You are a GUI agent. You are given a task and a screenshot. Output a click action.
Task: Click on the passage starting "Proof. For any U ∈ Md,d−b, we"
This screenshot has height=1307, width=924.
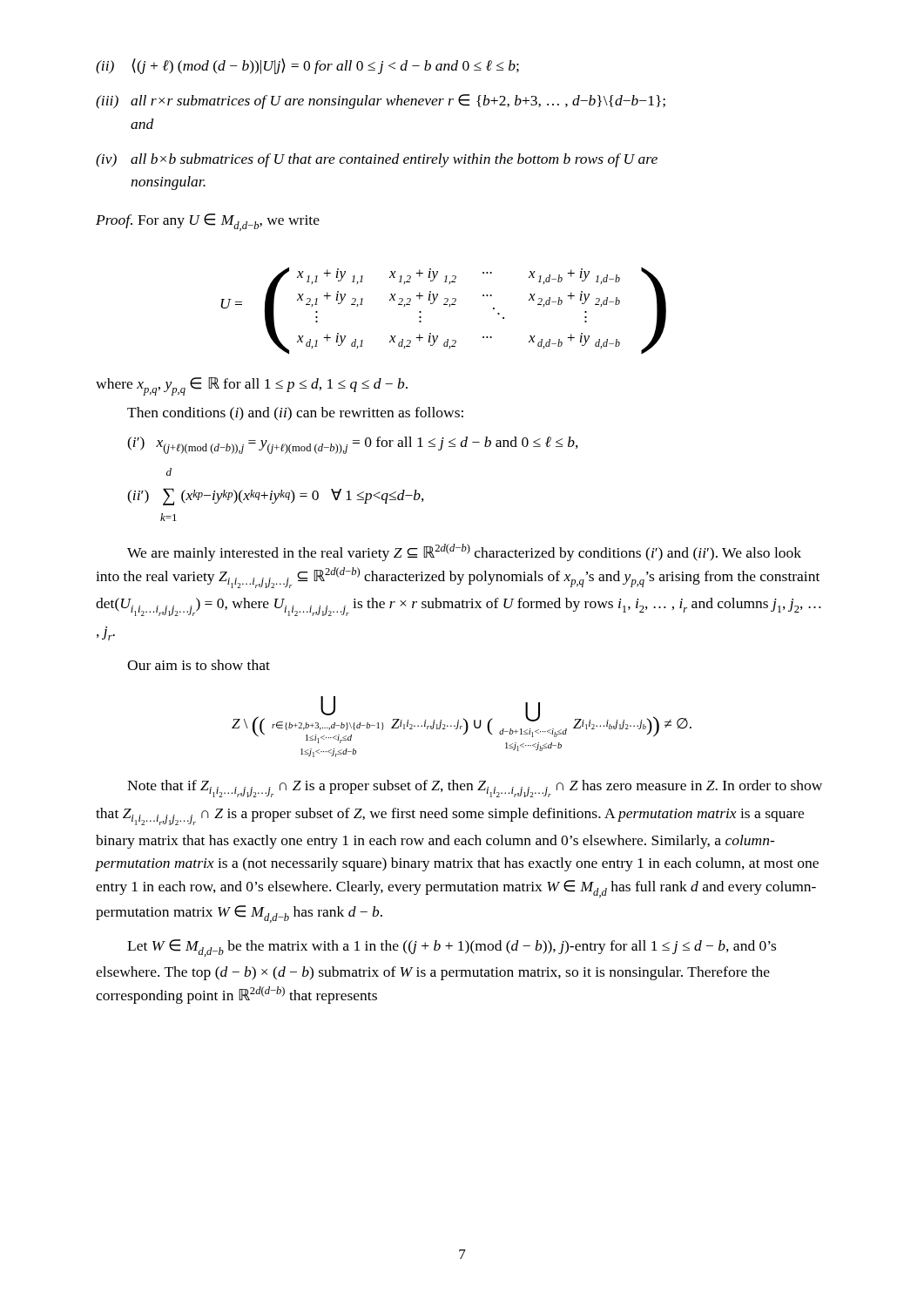pos(208,221)
